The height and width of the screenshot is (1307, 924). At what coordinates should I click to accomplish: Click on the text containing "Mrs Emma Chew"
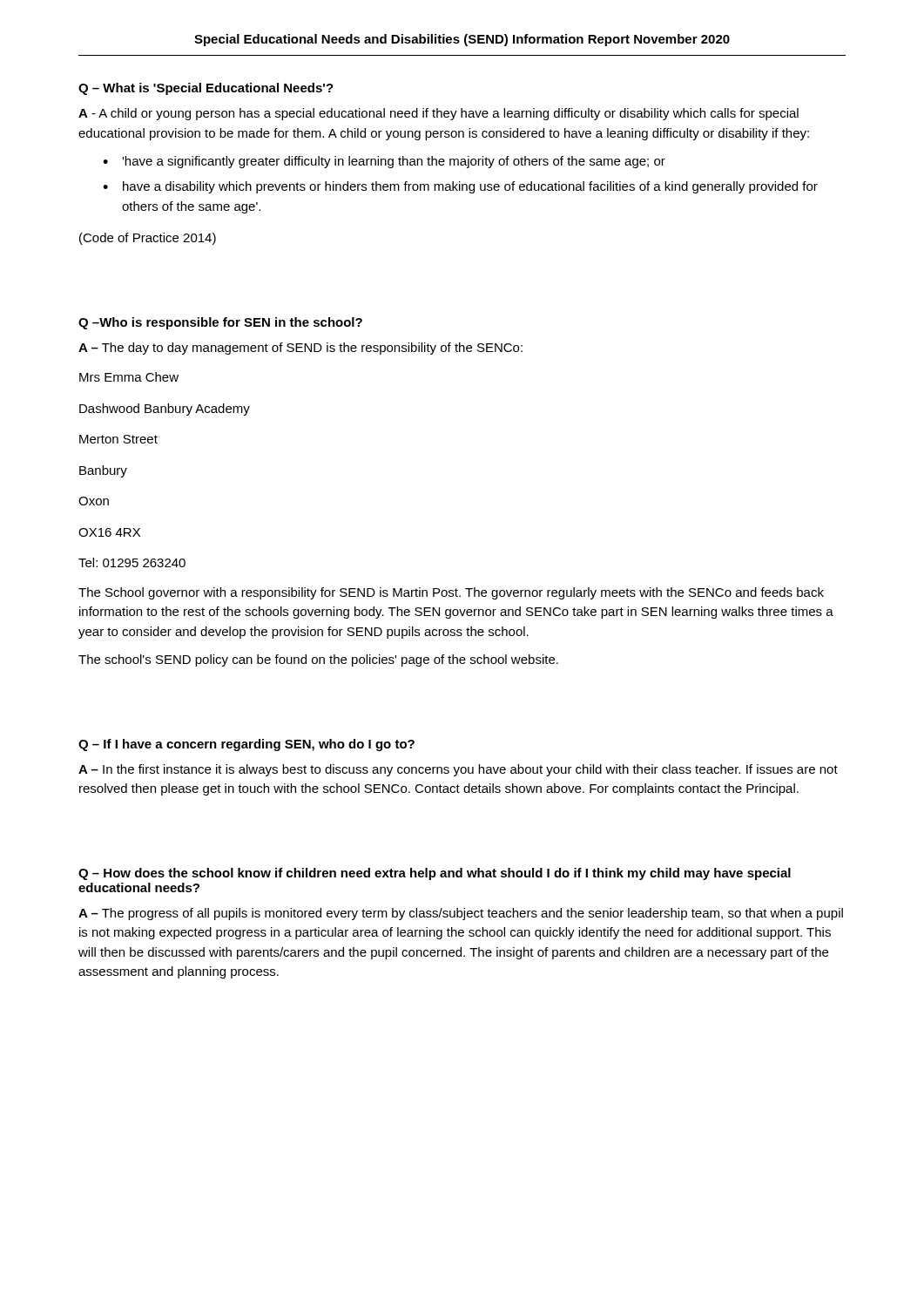pos(128,377)
